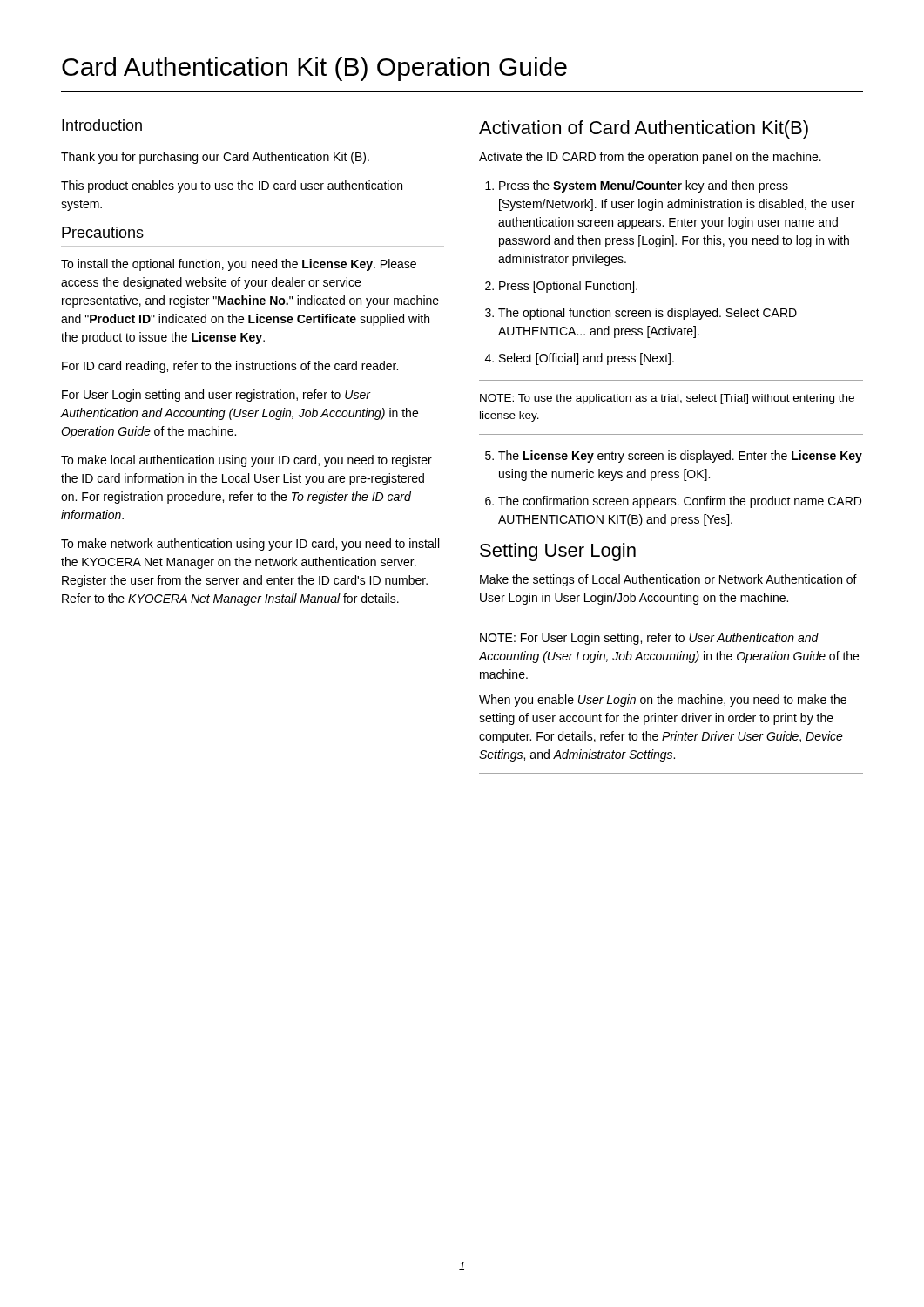Point to the block beginning "This product enables you to use"
924x1307 pixels.
253,195
